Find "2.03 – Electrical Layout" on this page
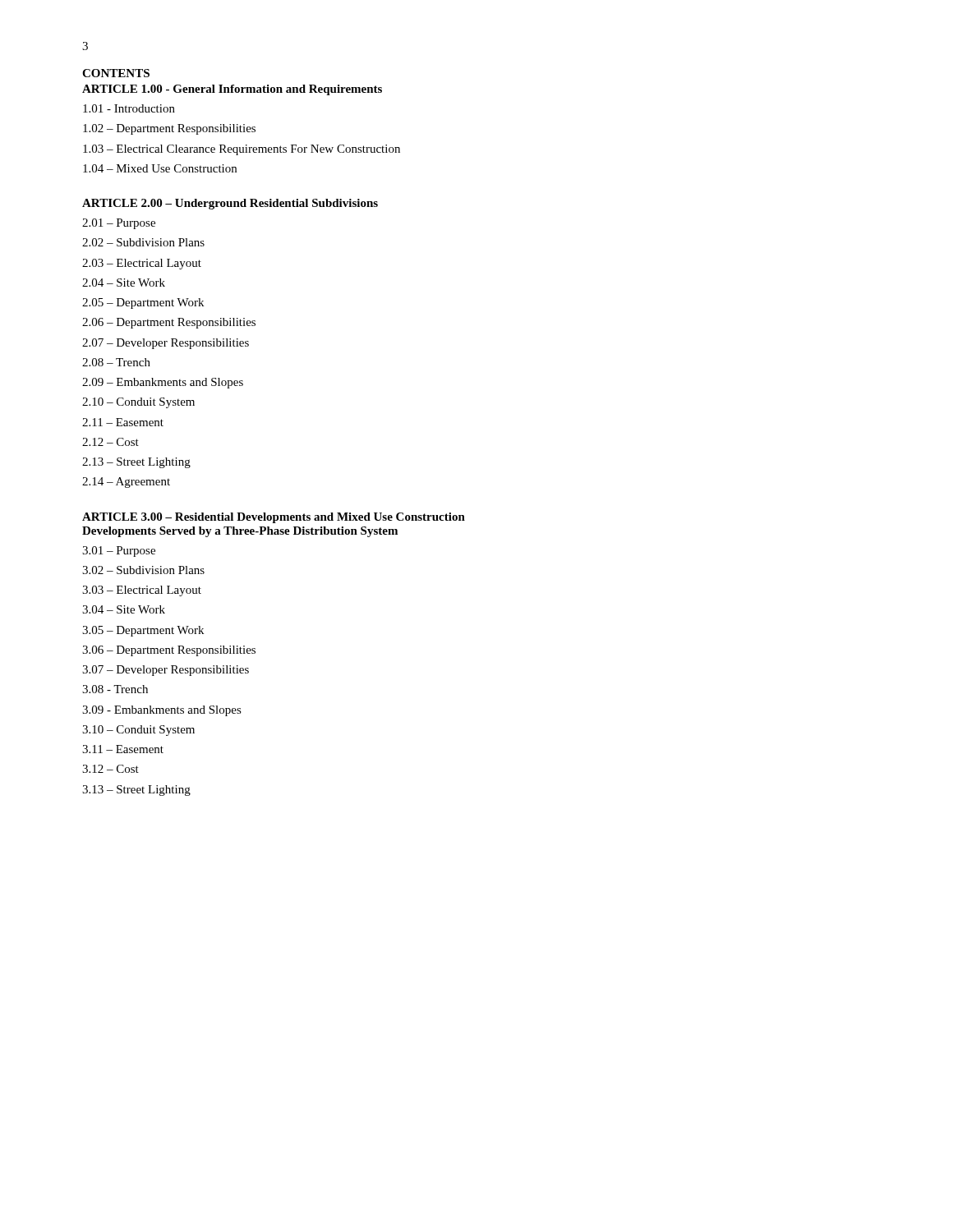953x1232 pixels. pos(142,262)
